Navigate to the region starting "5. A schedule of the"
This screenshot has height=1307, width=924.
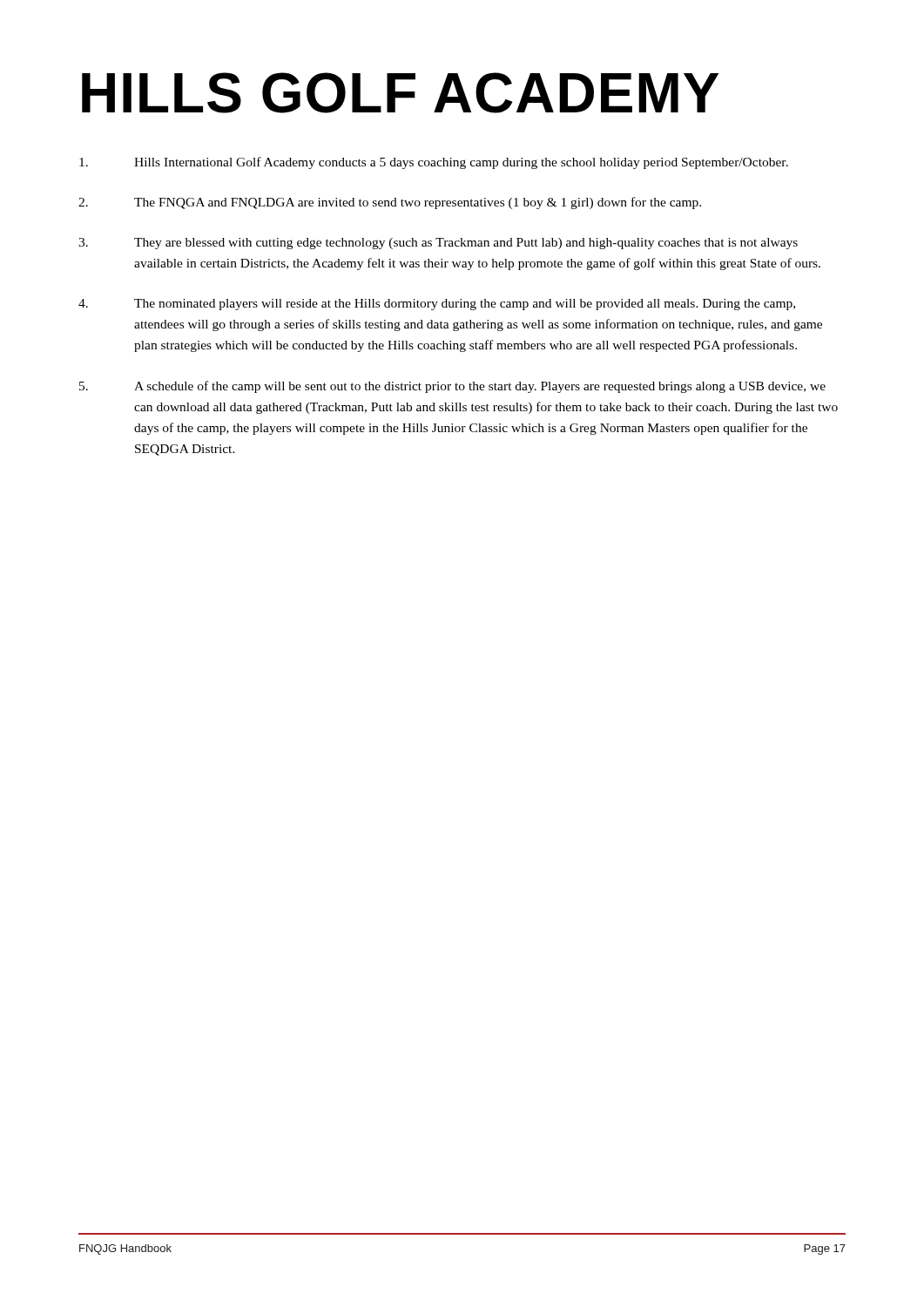click(x=462, y=417)
